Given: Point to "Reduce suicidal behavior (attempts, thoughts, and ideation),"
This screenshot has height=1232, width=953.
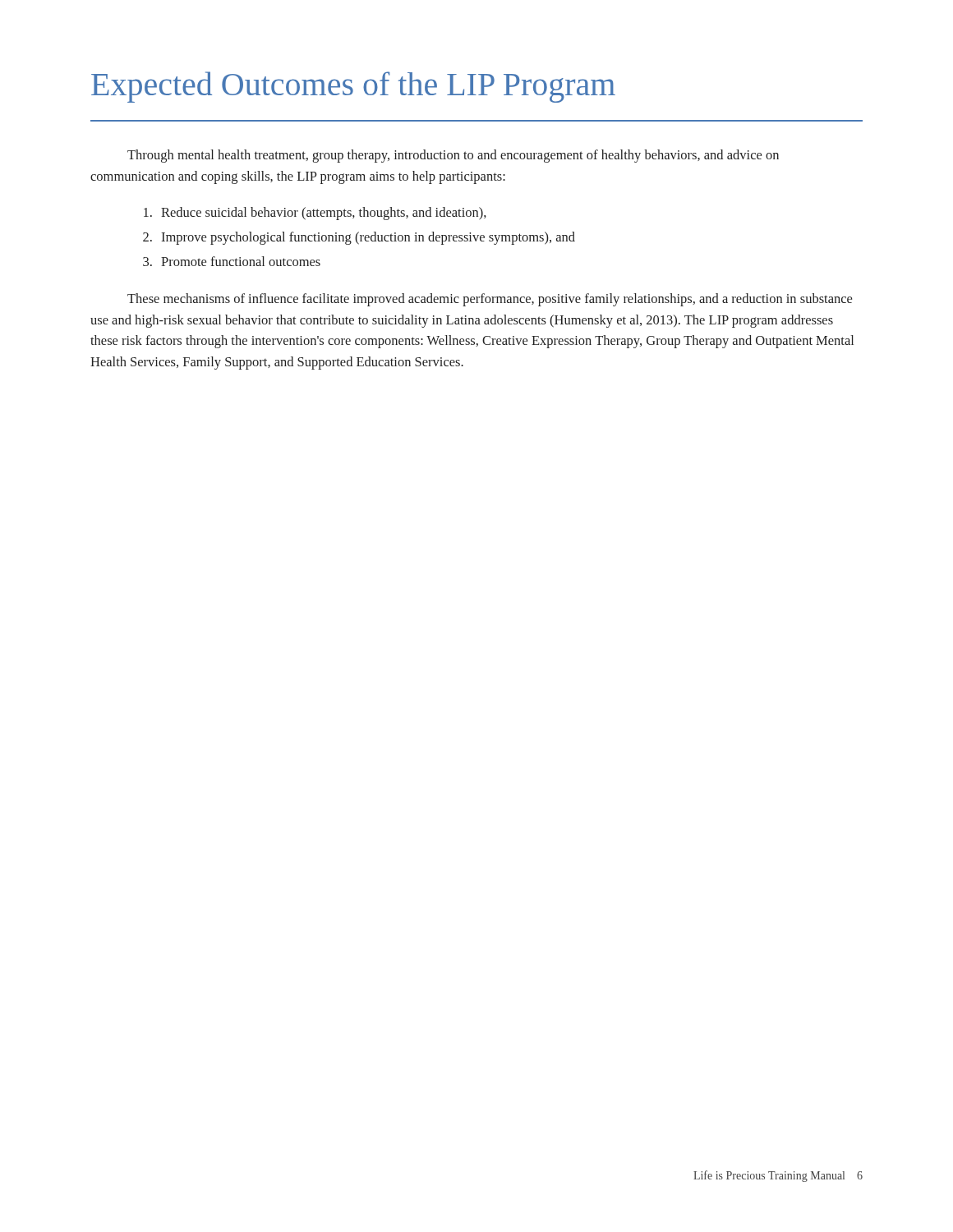Looking at the screenshot, I should (x=324, y=212).
